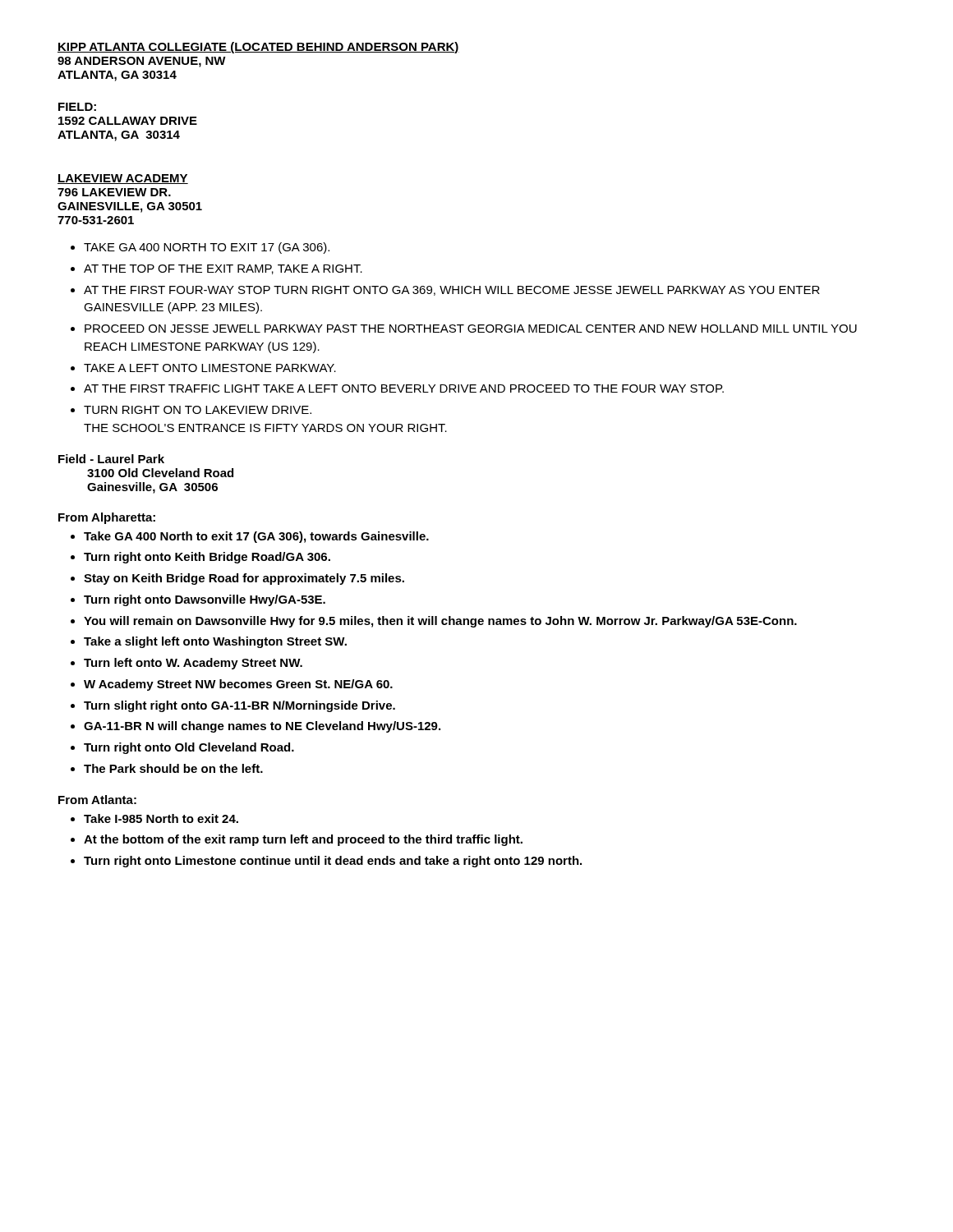Click on the list item containing "The Park should be"

tap(173, 768)
